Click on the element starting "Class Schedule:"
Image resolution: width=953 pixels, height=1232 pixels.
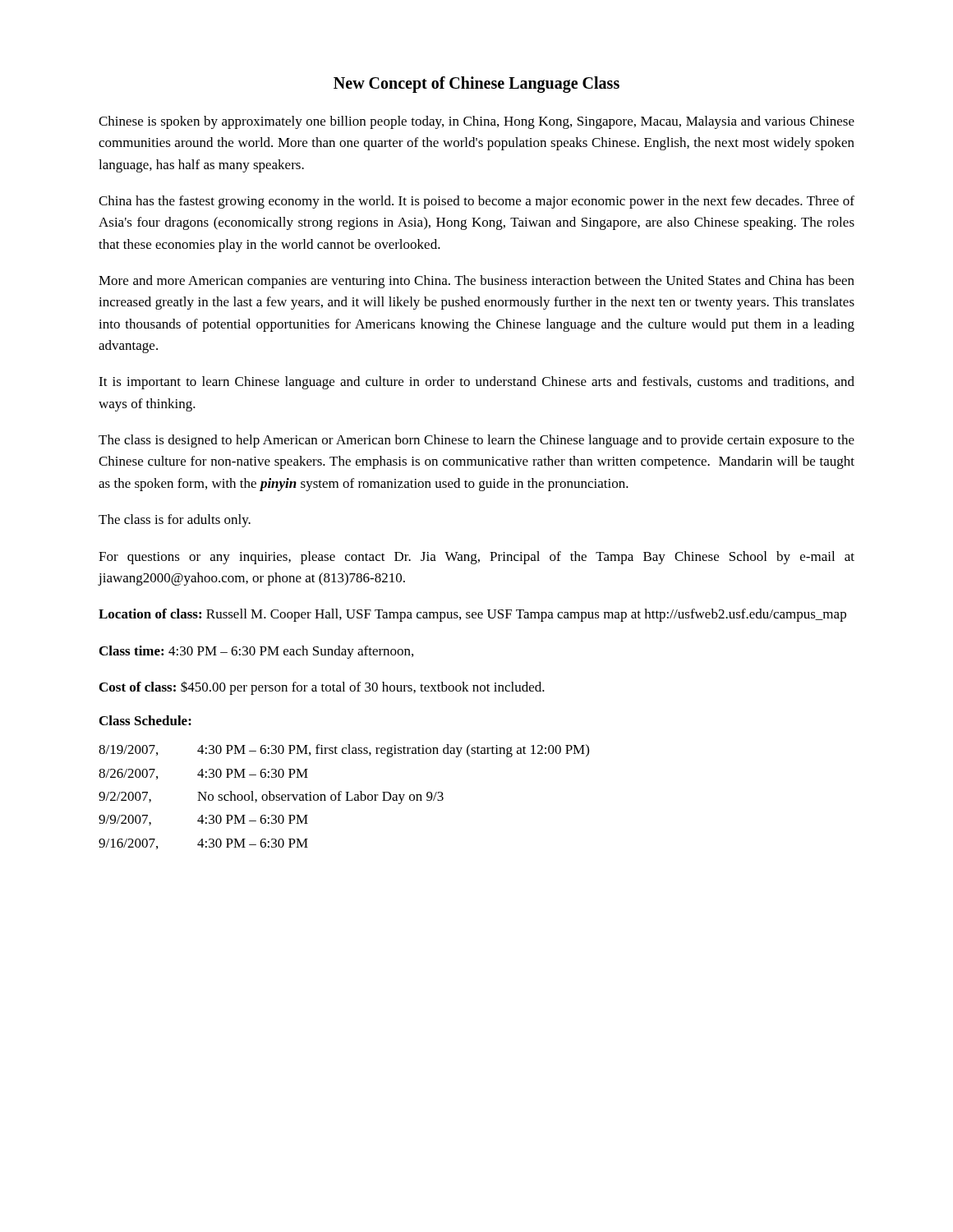pyautogui.click(x=145, y=721)
